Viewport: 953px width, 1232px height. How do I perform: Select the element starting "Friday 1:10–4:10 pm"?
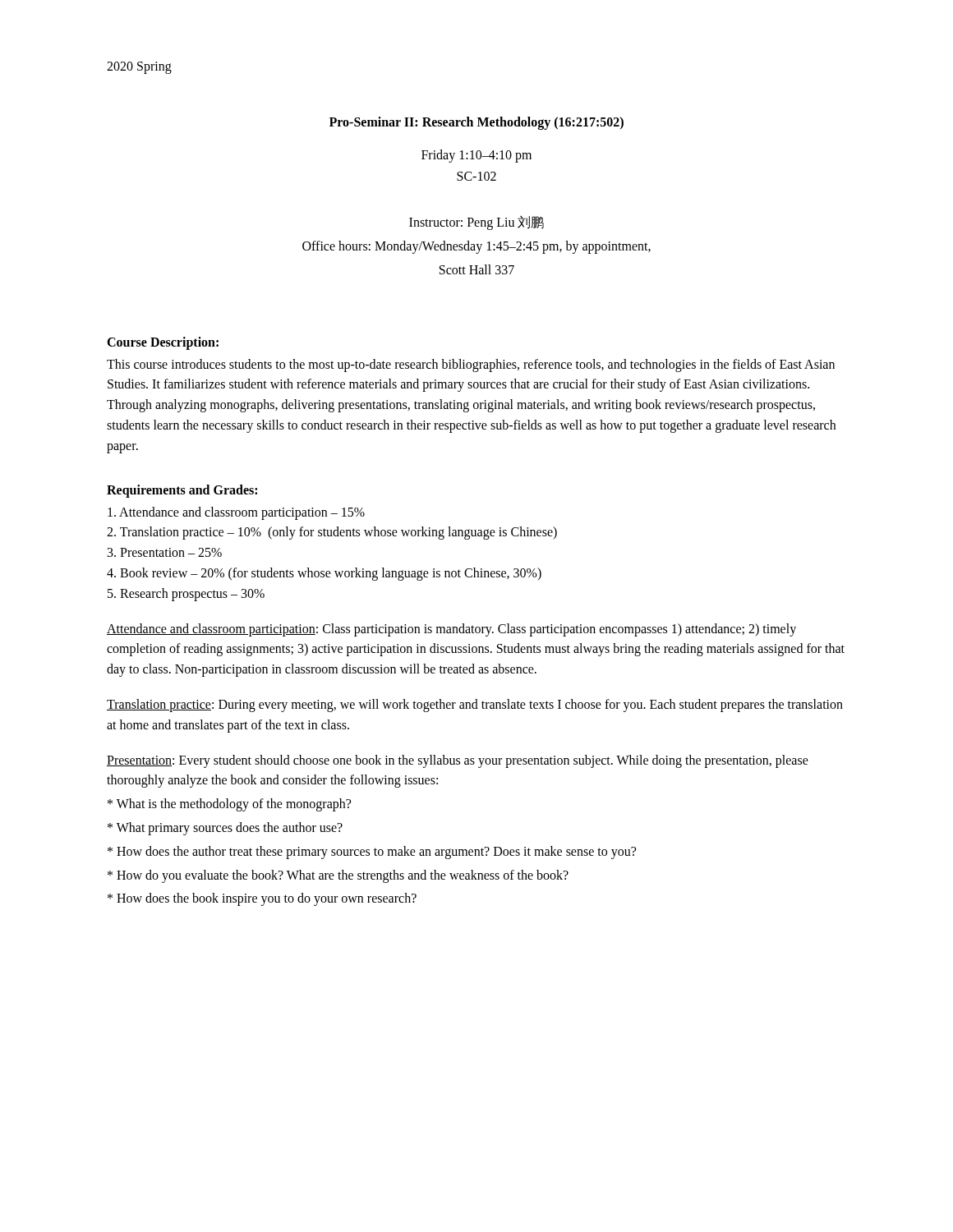pyautogui.click(x=476, y=165)
